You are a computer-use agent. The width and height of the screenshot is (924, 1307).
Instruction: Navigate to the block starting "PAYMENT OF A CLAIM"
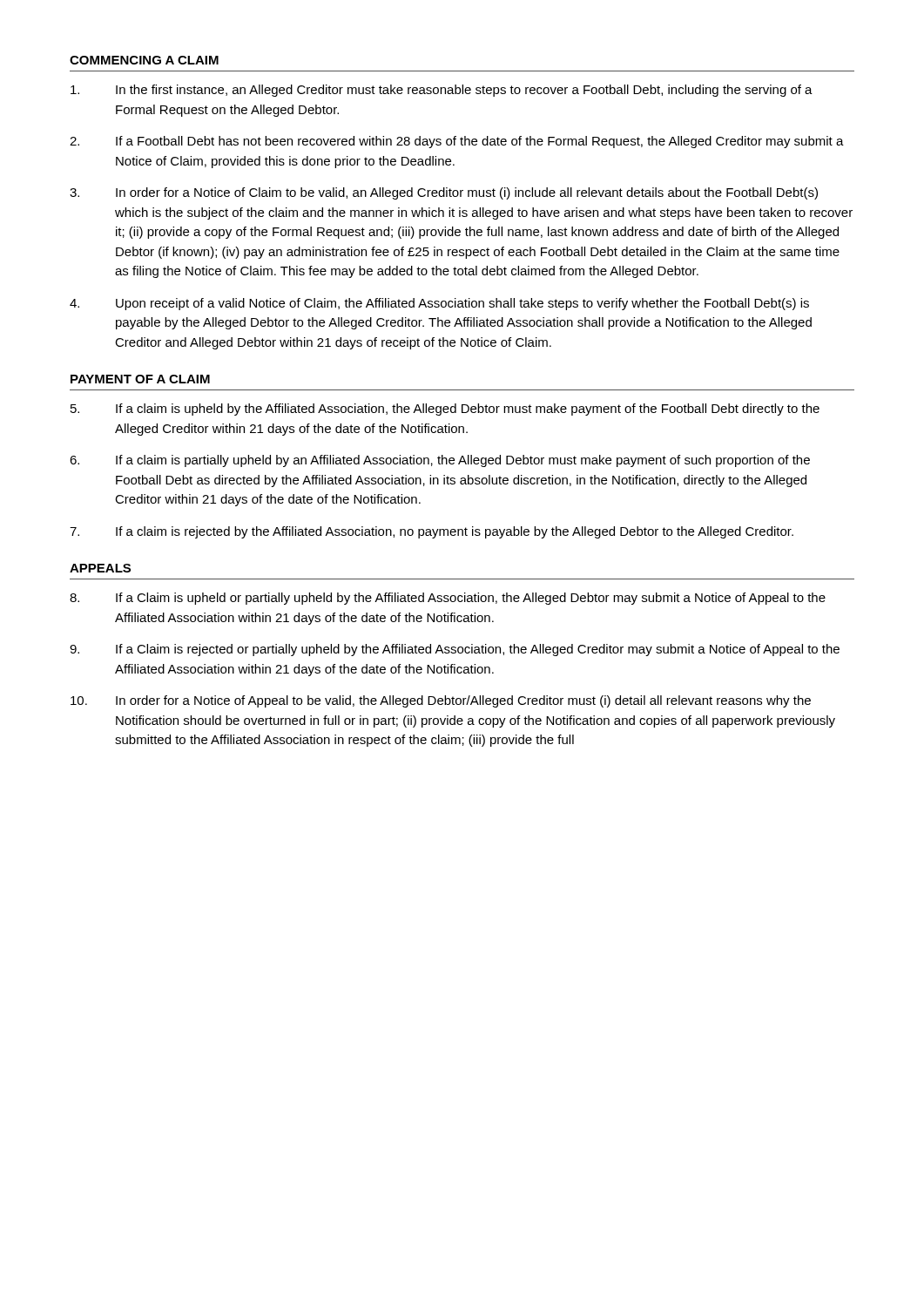click(140, 379)
